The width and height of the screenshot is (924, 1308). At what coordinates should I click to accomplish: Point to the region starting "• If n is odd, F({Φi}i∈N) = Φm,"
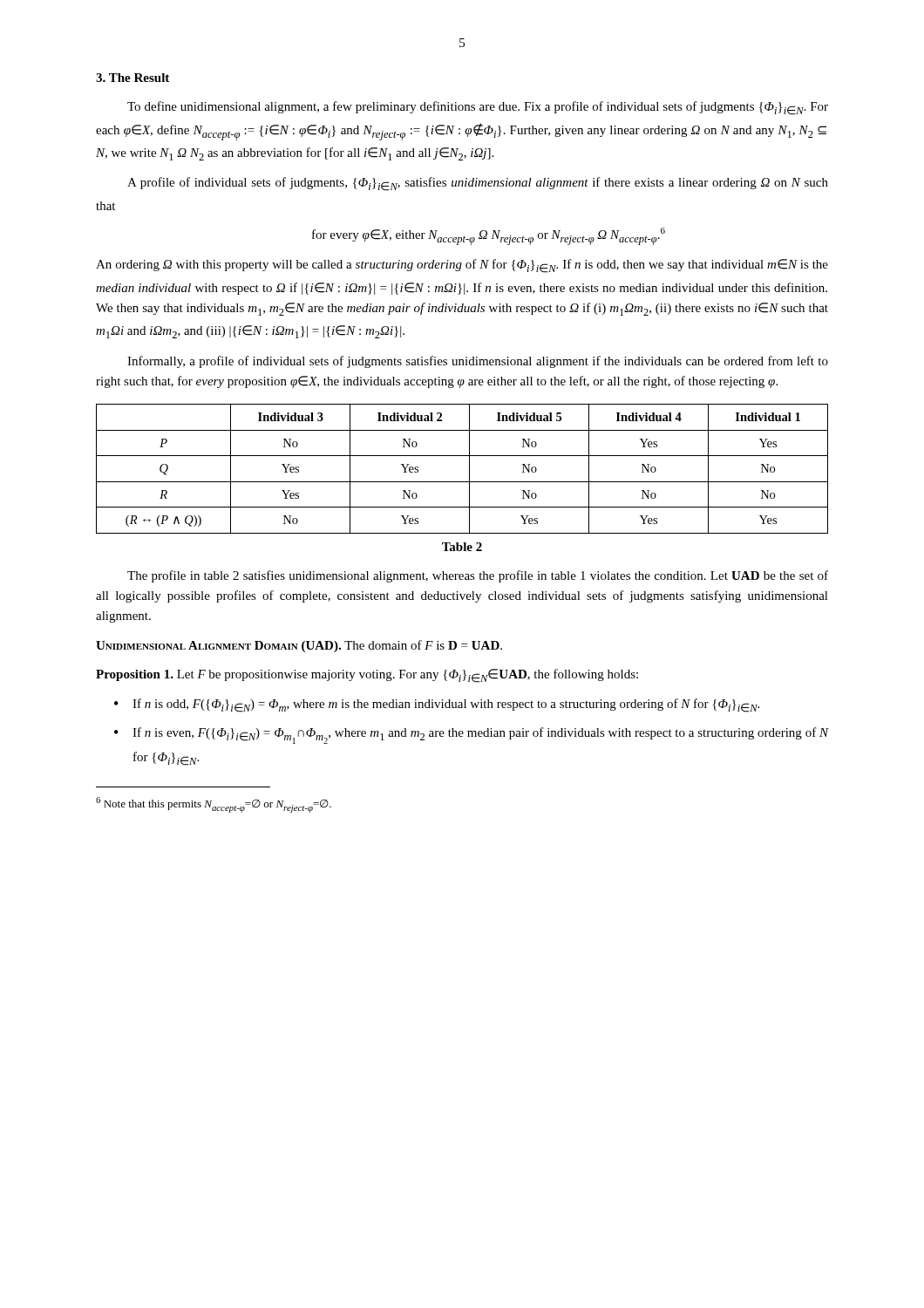471,706
